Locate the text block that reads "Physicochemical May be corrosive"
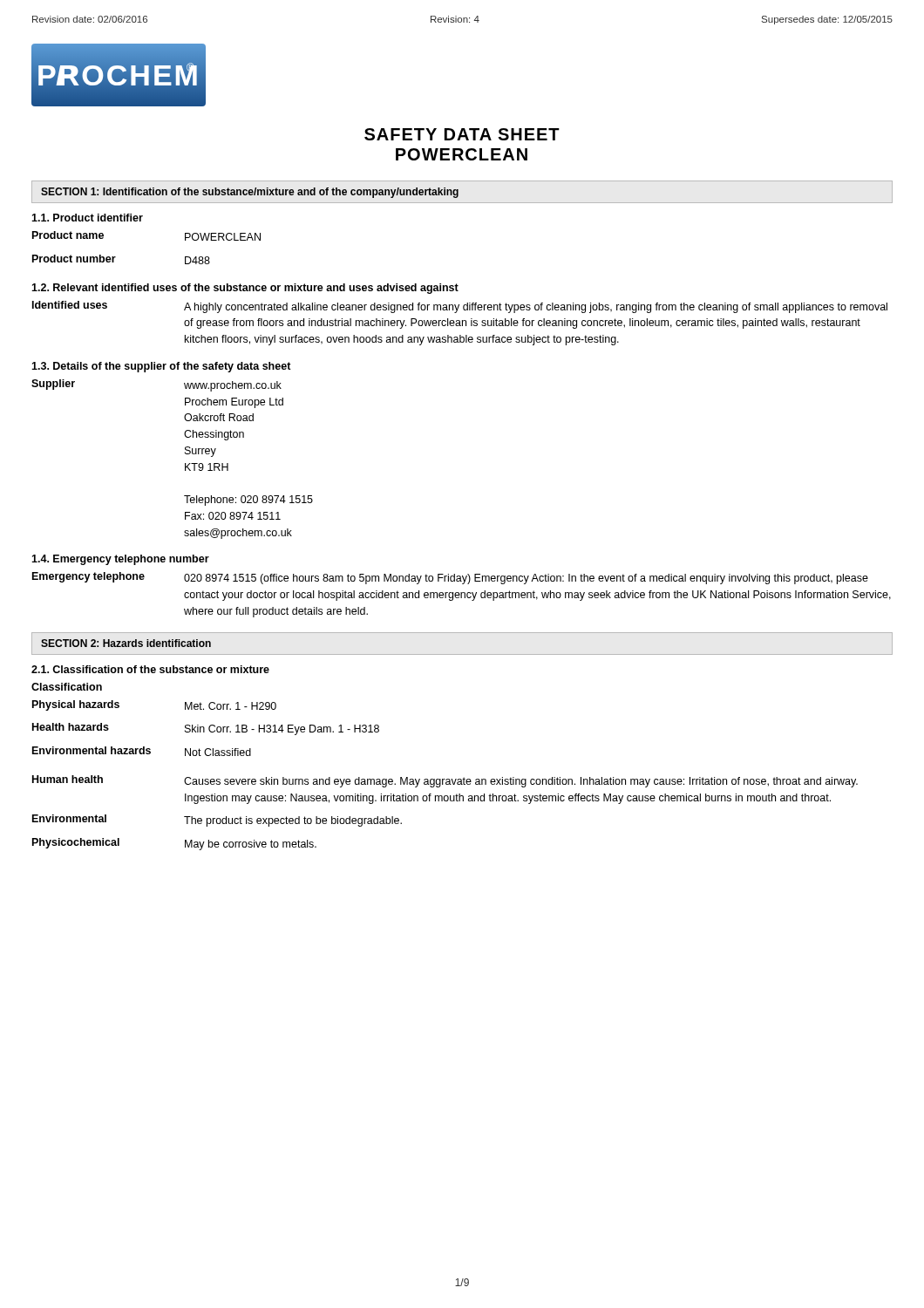 (x=68, y=844)
